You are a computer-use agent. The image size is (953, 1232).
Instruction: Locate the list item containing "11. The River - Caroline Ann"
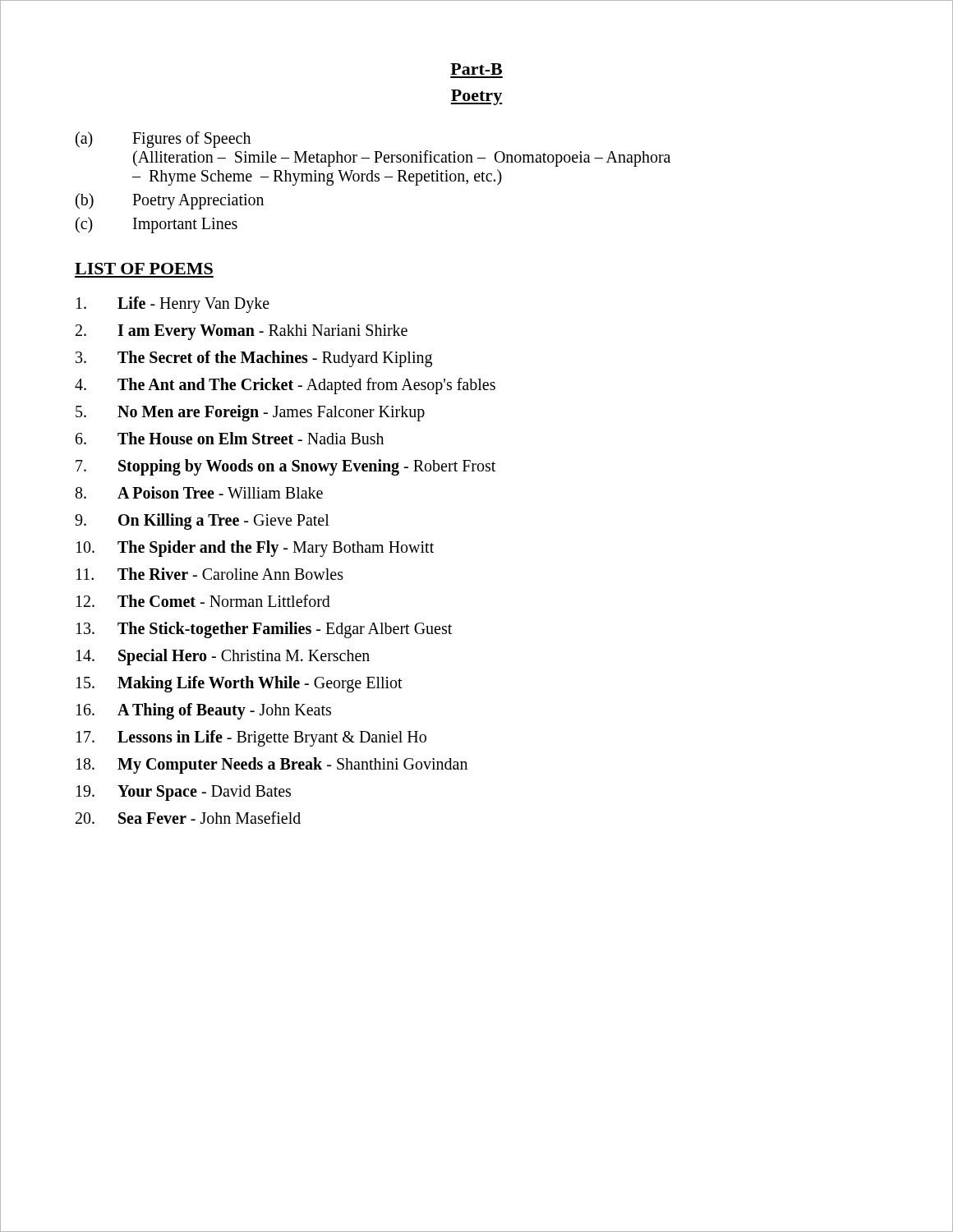[210, 574]
